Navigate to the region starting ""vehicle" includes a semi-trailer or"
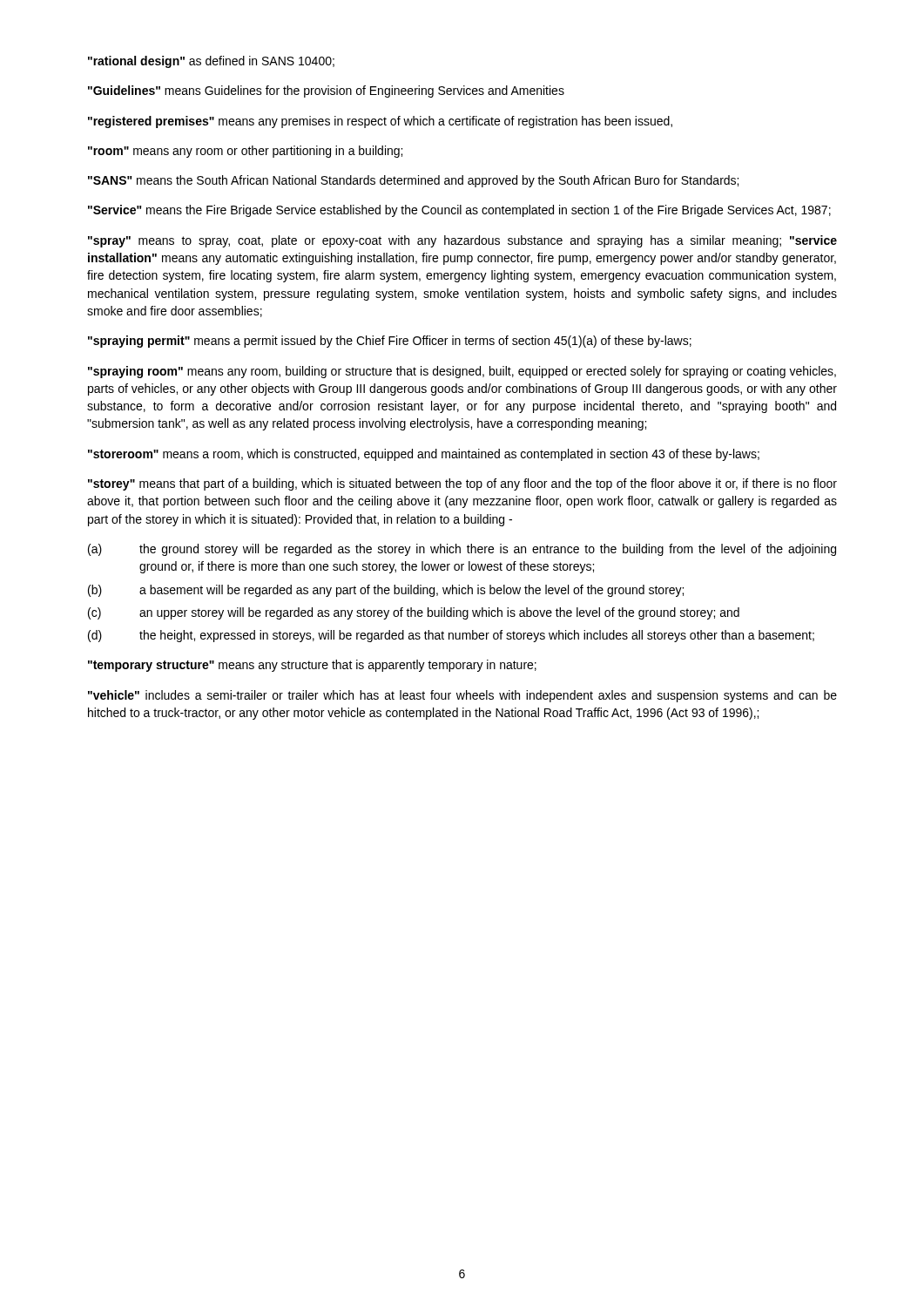 (462, 704)
